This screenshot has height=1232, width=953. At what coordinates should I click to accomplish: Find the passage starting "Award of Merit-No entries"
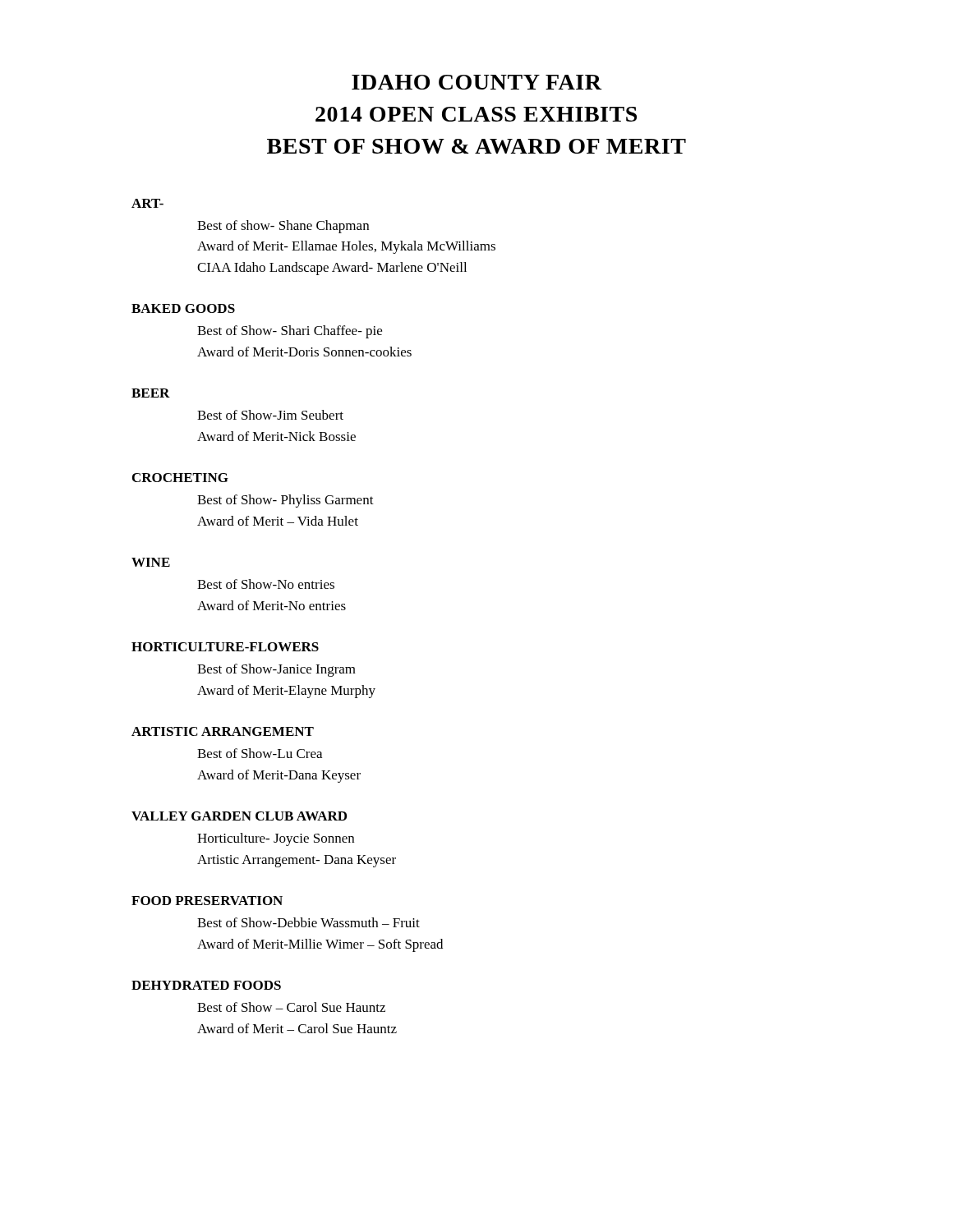(x=272, y=605)
